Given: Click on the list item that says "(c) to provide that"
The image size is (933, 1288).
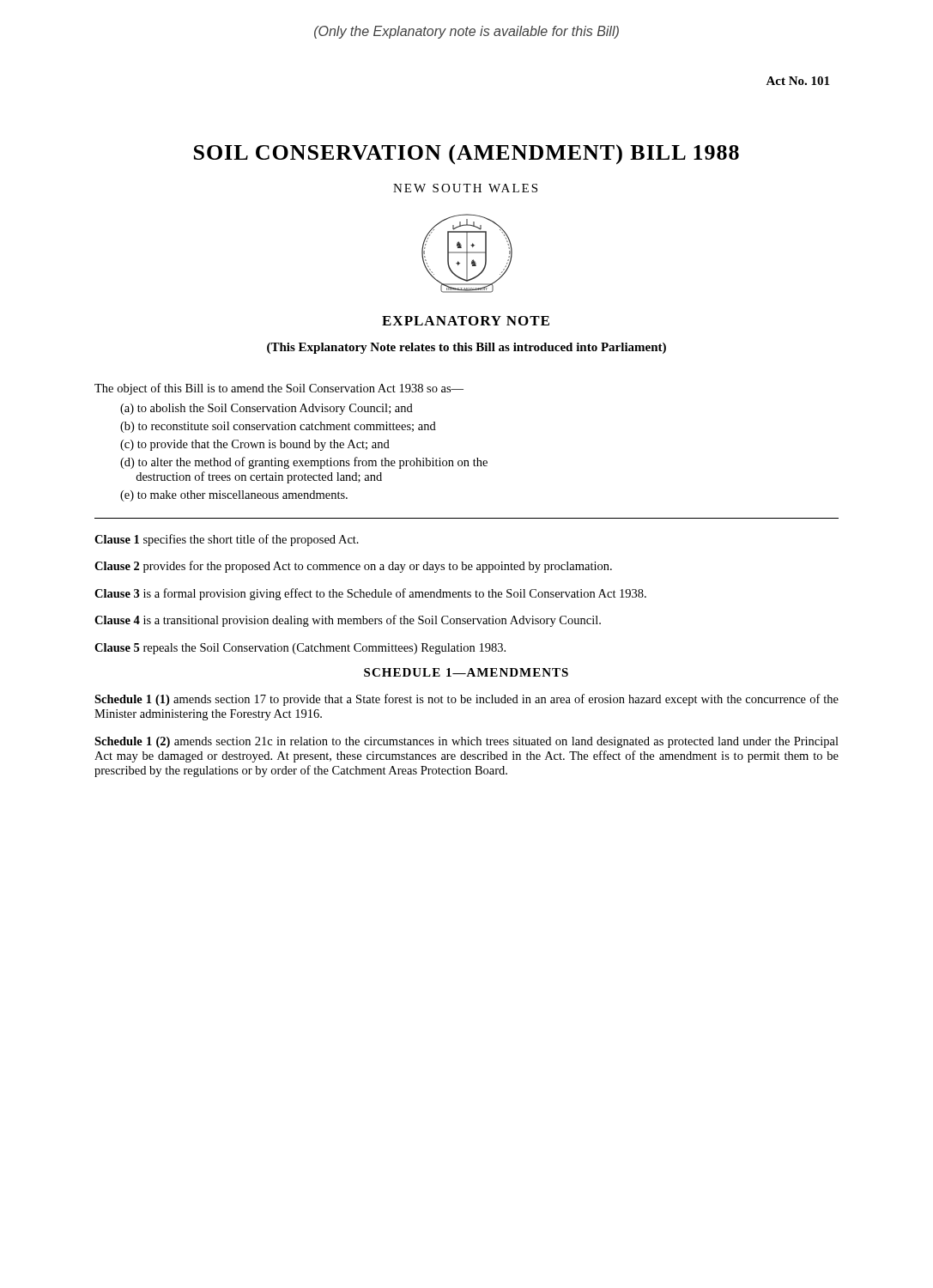Looking at the screenshot, I should 255,444.
